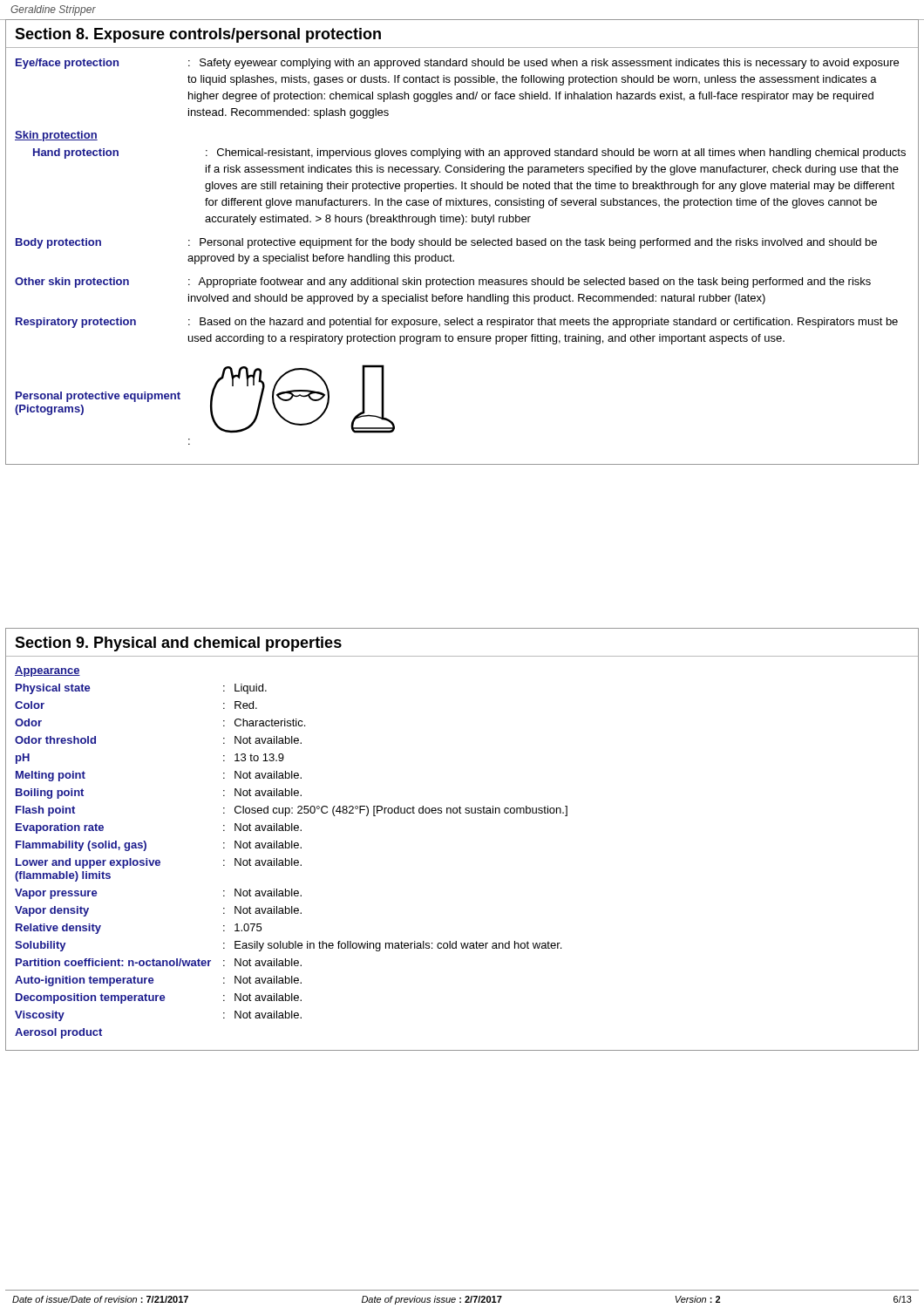Viewport: 924px width, 1308px height.
Task: Locate the text block starting "Solubility : Easily soluble in the following materials:"
Action: pyautogui.click(x=462, y=945)
